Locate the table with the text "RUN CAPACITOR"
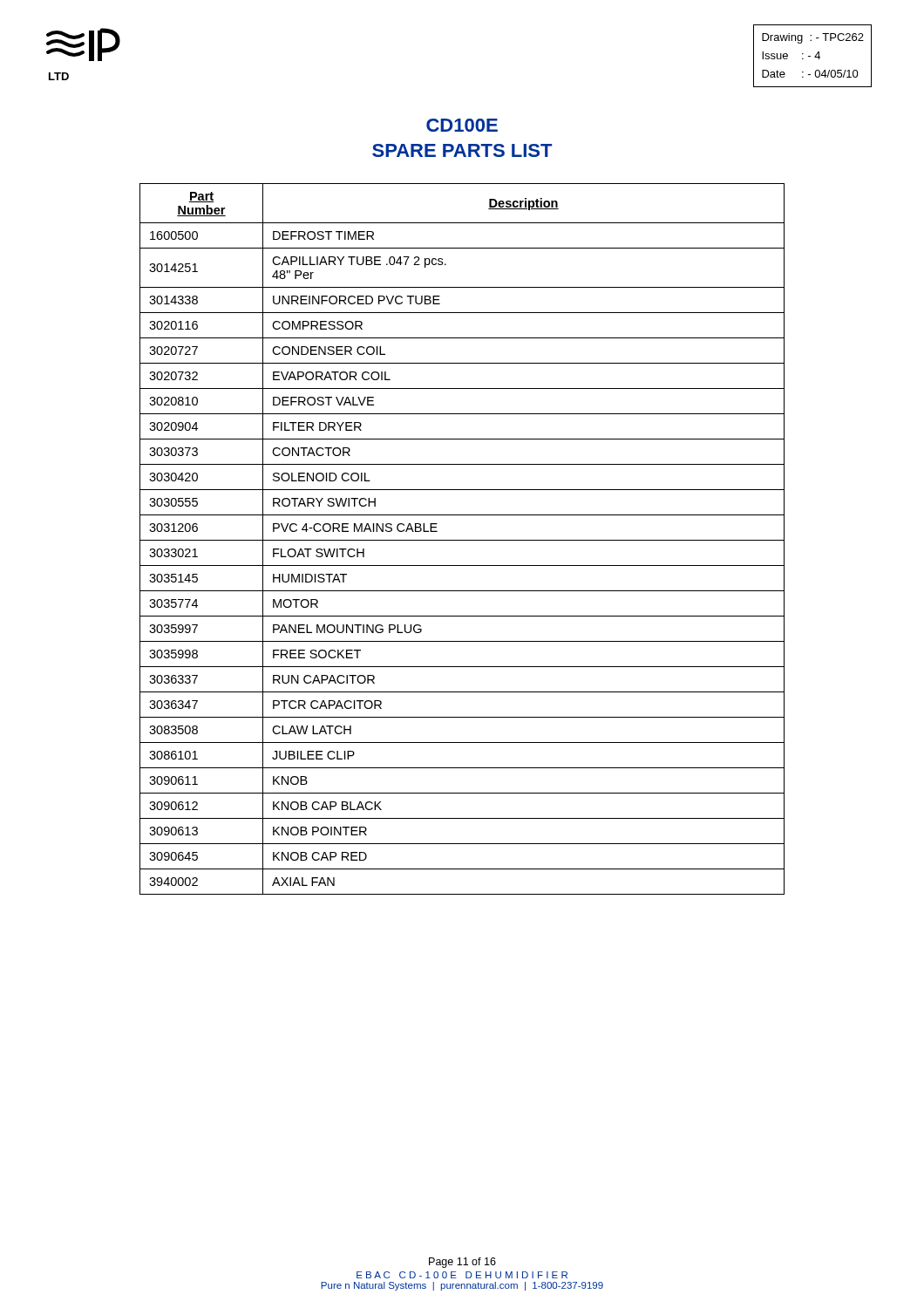Screen dimensions: 1308x924 [462, 539]
